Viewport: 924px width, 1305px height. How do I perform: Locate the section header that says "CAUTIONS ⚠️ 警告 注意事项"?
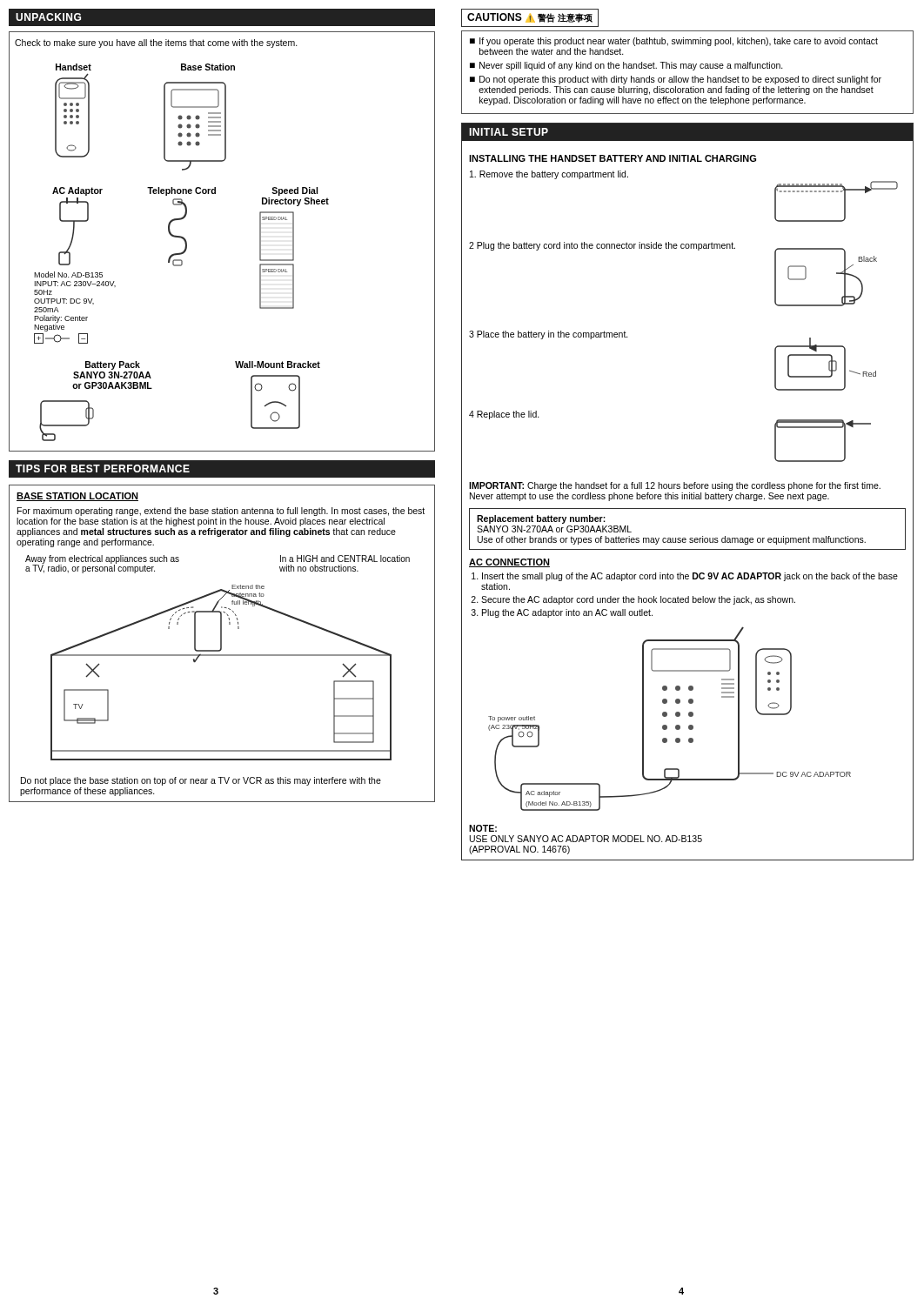[530, 18]
